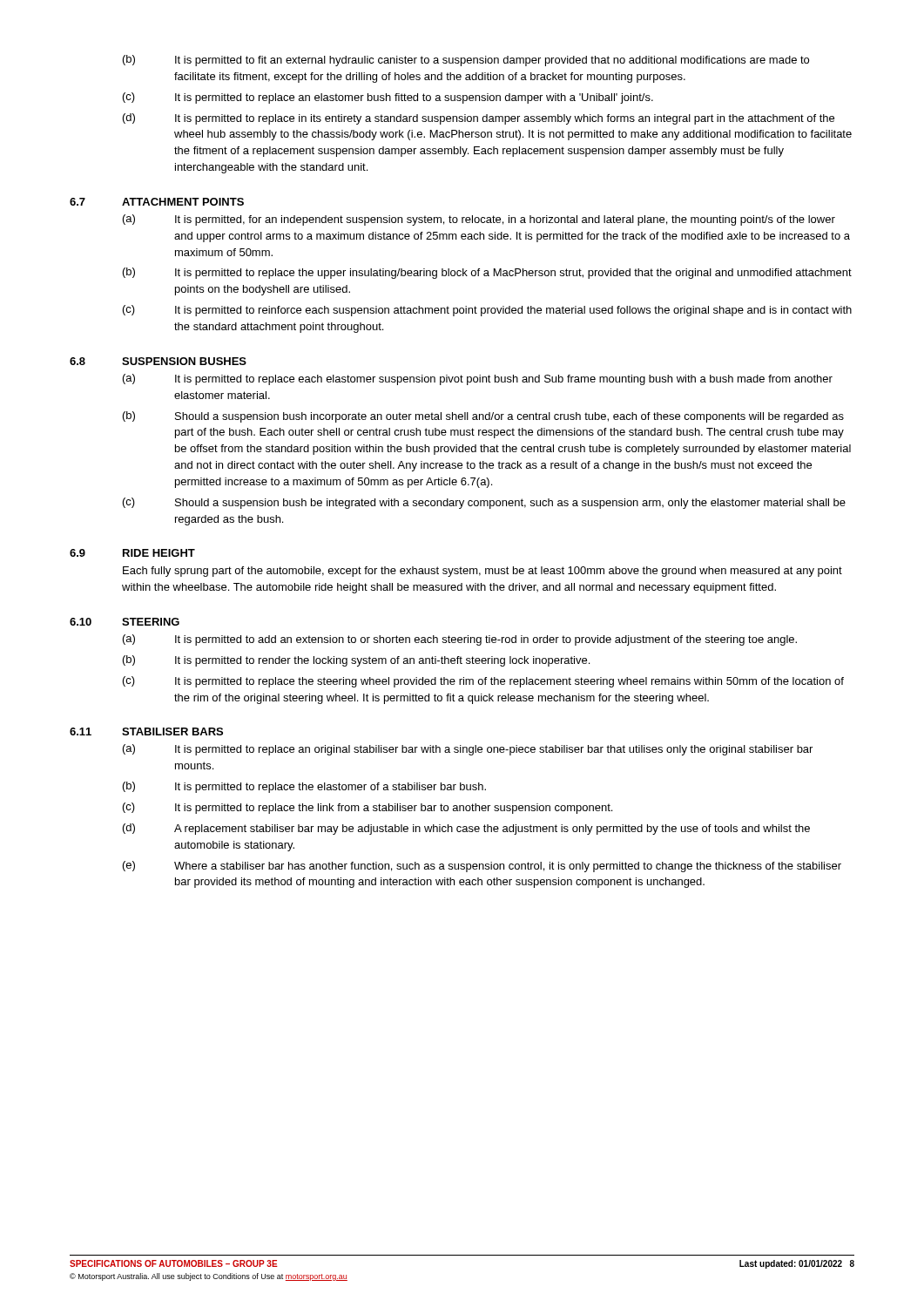Find the list item that reads "(e) Where a stabiliser bar has another"

488,874
